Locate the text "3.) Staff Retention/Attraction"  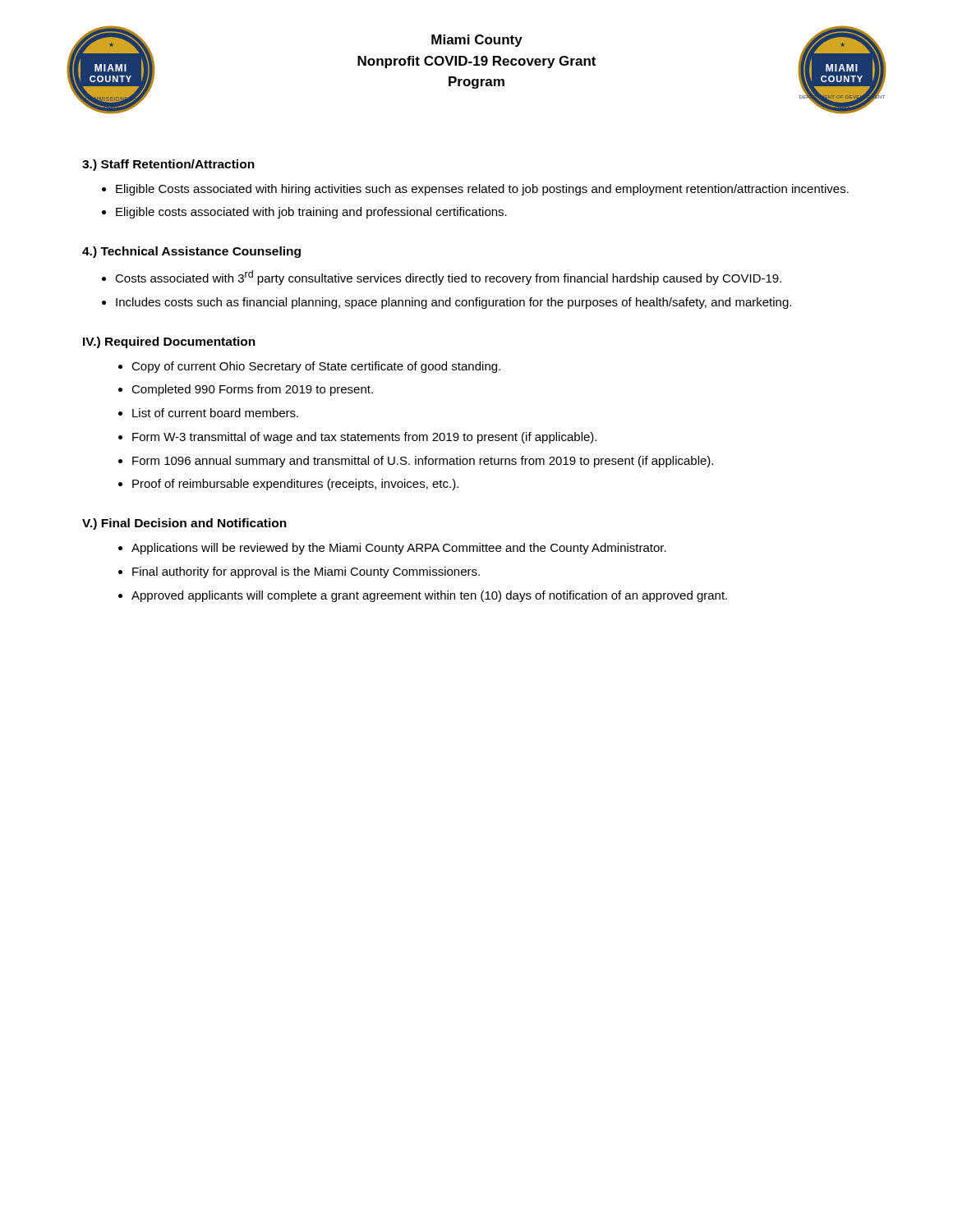click(168, 163)
